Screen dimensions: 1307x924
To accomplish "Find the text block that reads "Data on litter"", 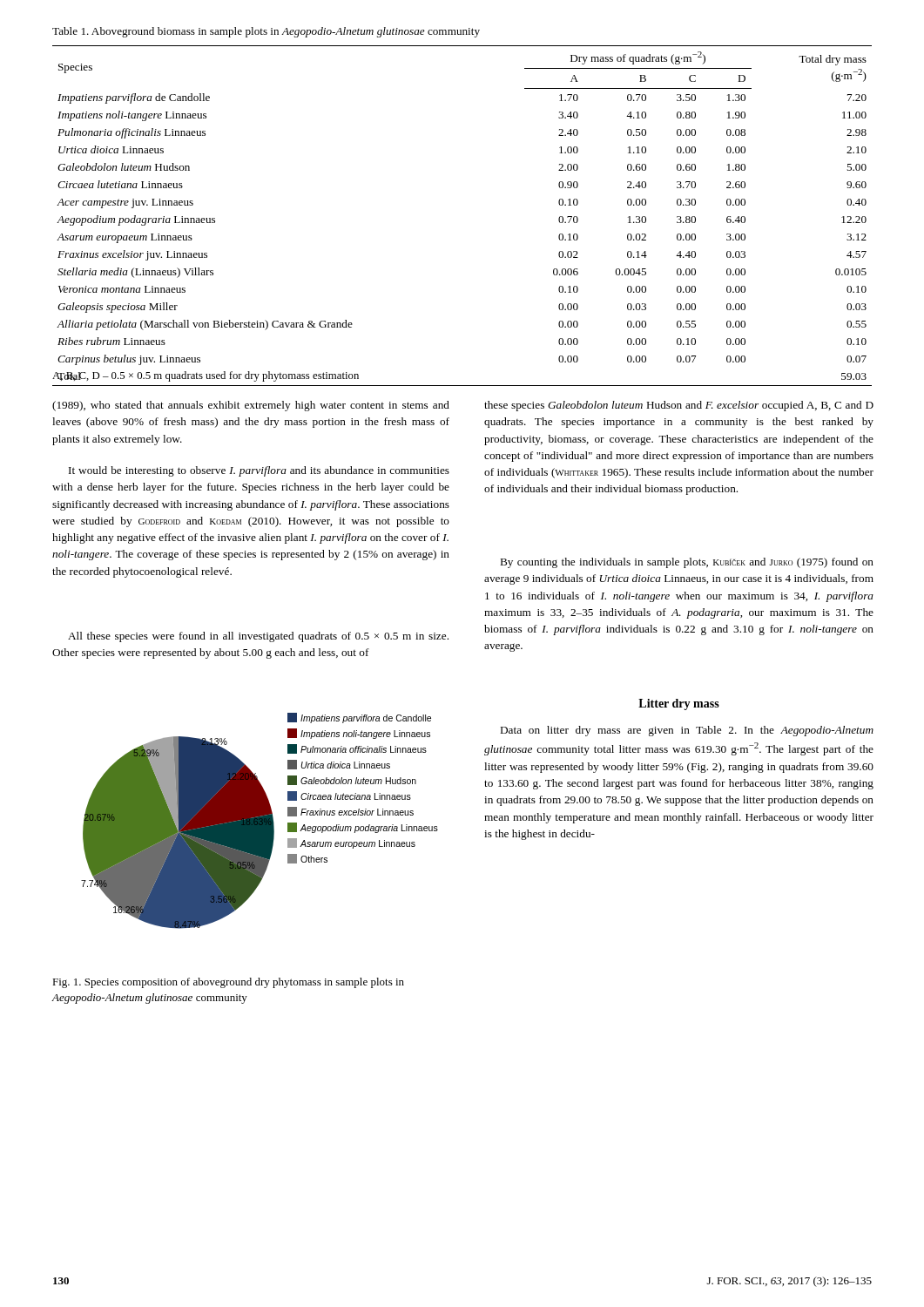I will click(679, 782).
